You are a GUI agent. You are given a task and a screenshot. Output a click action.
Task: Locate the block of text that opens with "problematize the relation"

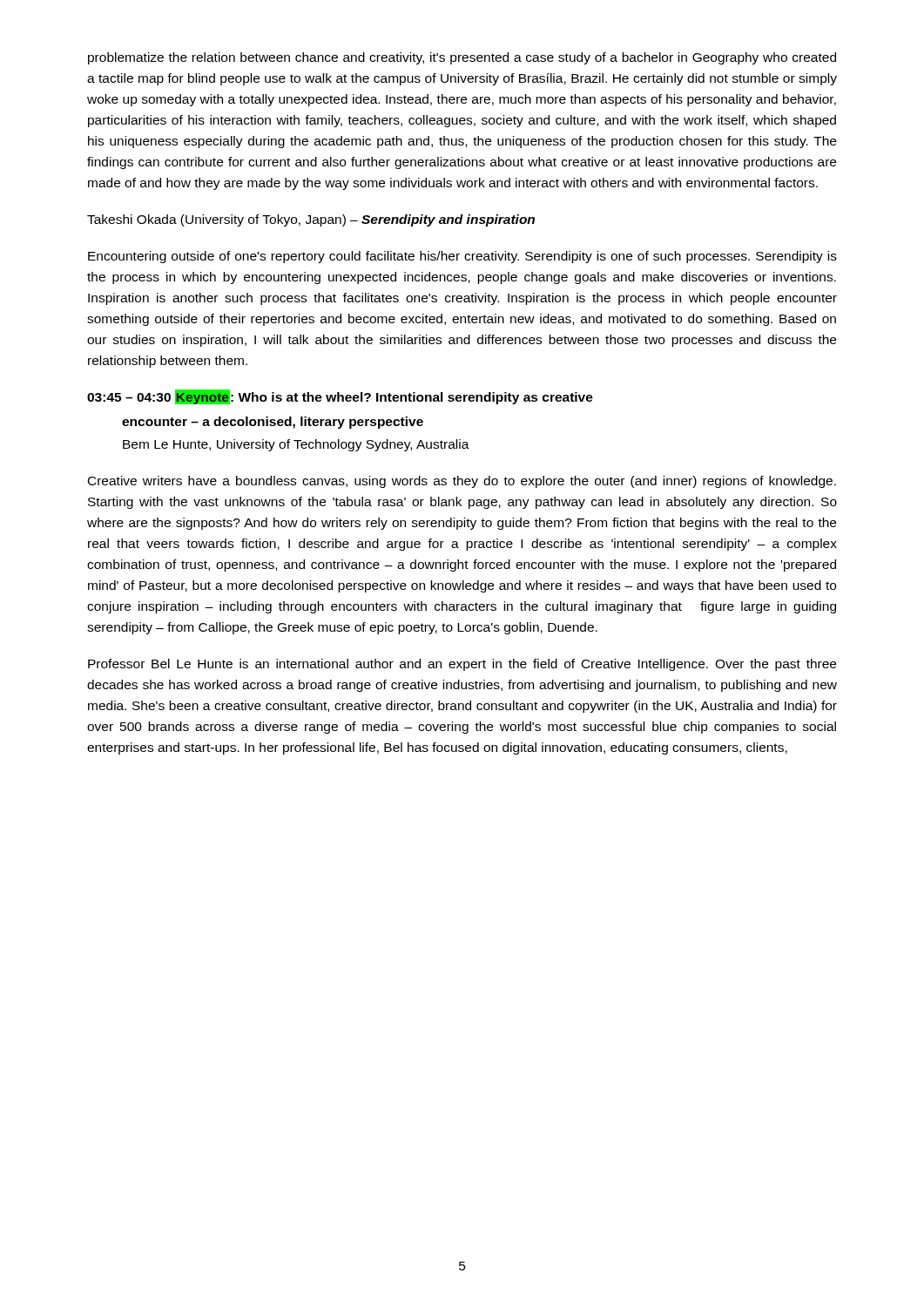point(462,120)
